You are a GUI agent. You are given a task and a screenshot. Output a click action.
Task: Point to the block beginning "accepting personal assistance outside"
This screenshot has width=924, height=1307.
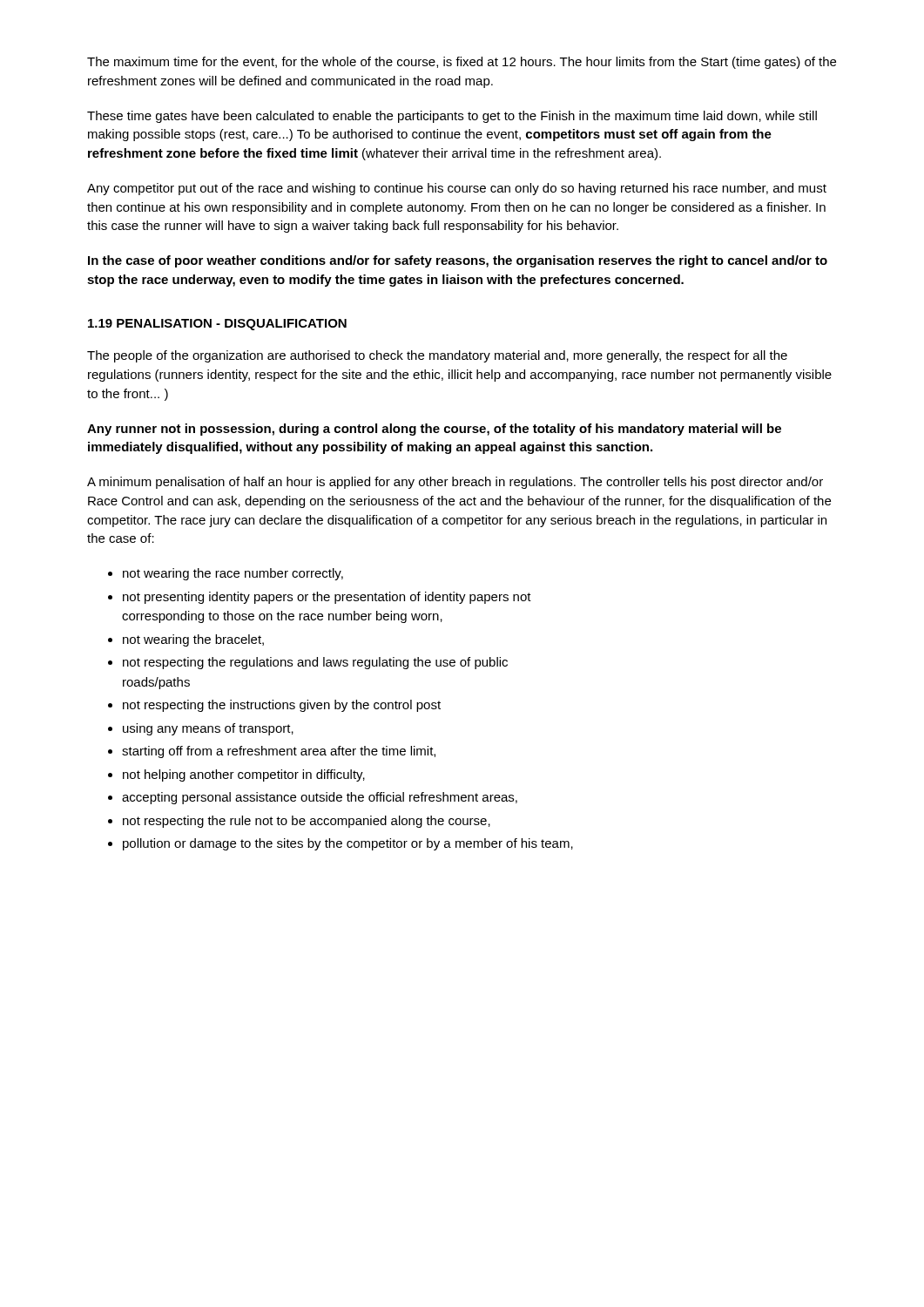pos(320,797)
